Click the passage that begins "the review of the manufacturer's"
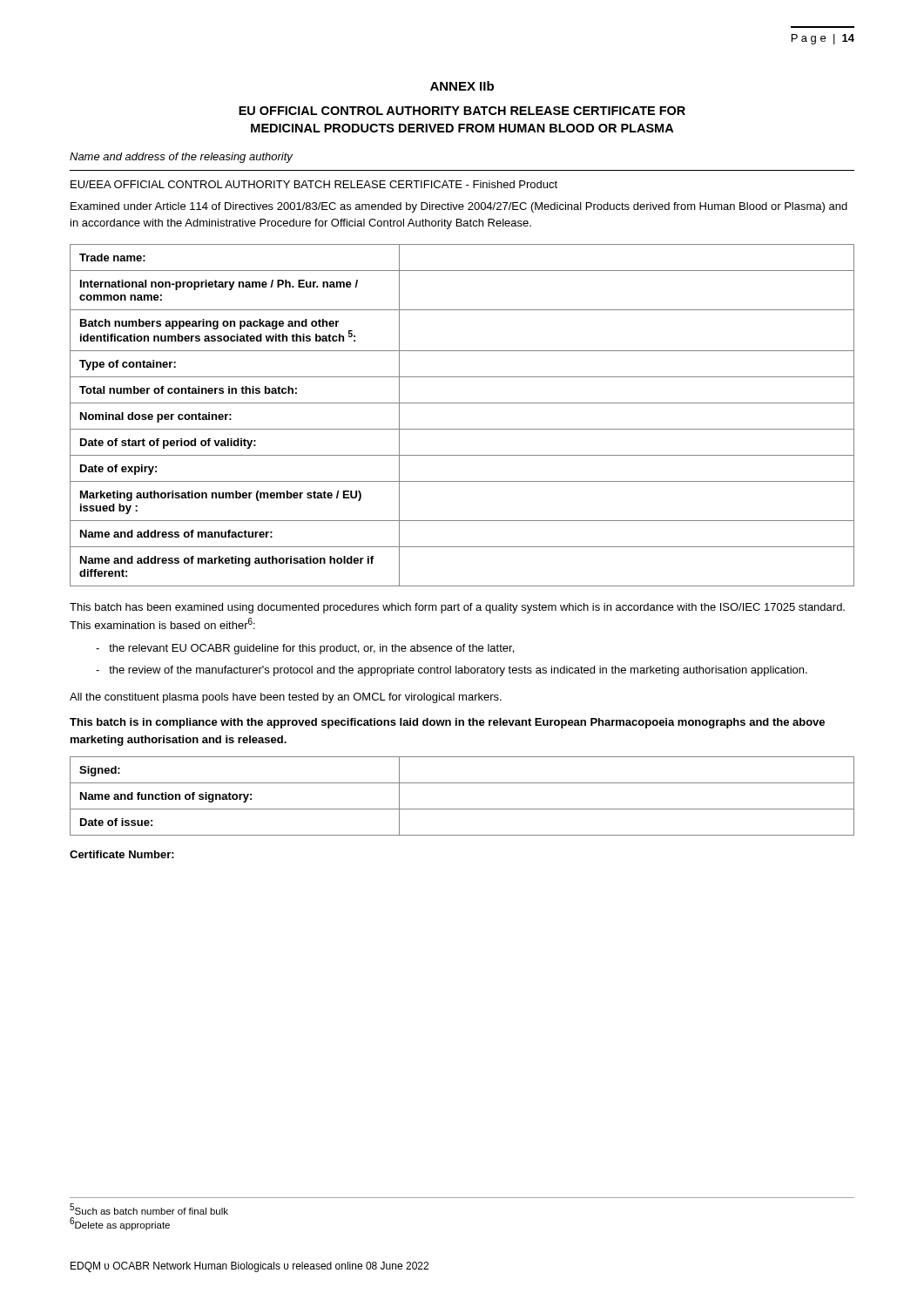The height and width of the screenshot is (1307, 924). point(452,670)
